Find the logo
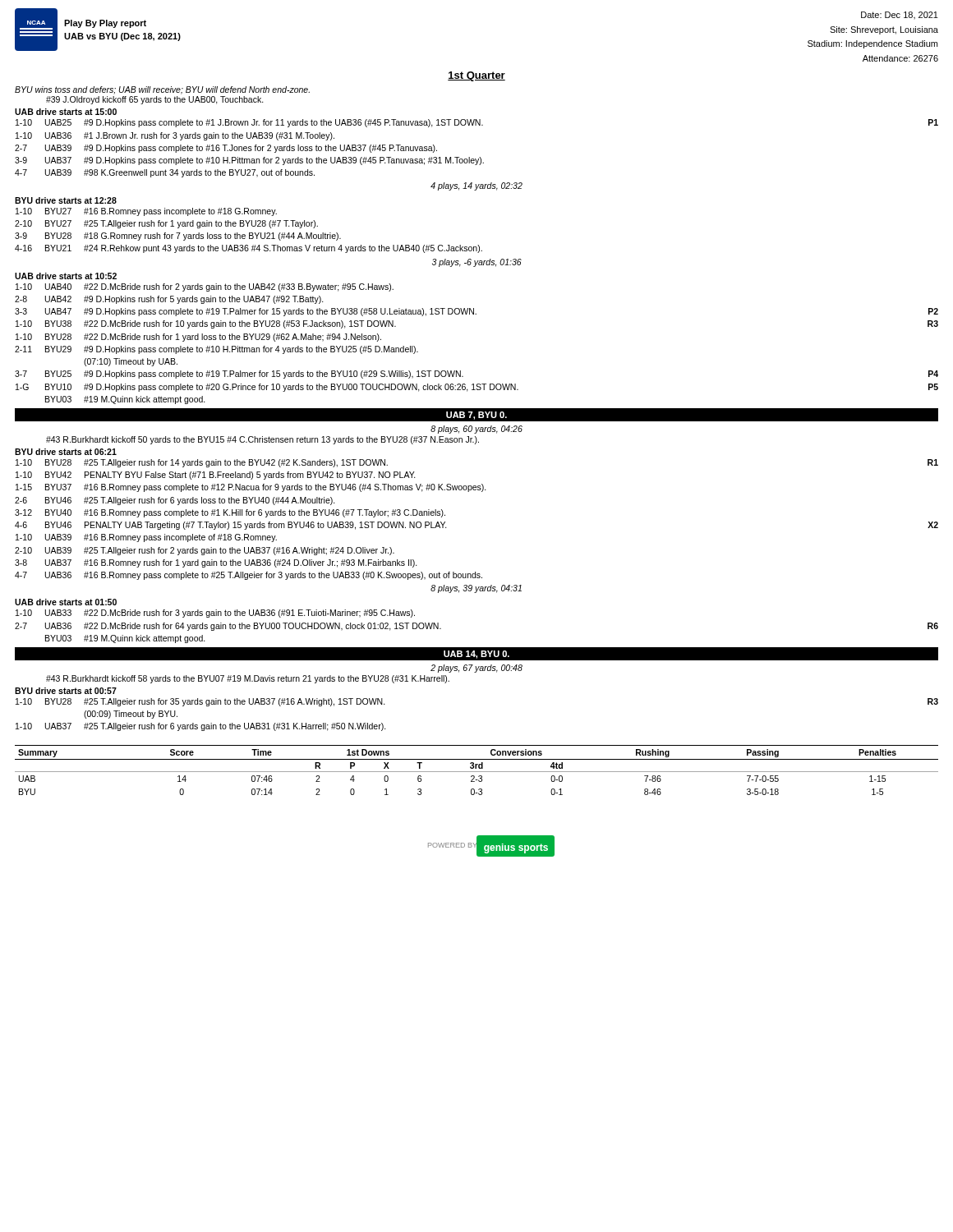The width and height of the screenshot is (953, 1232). (476, 847)
